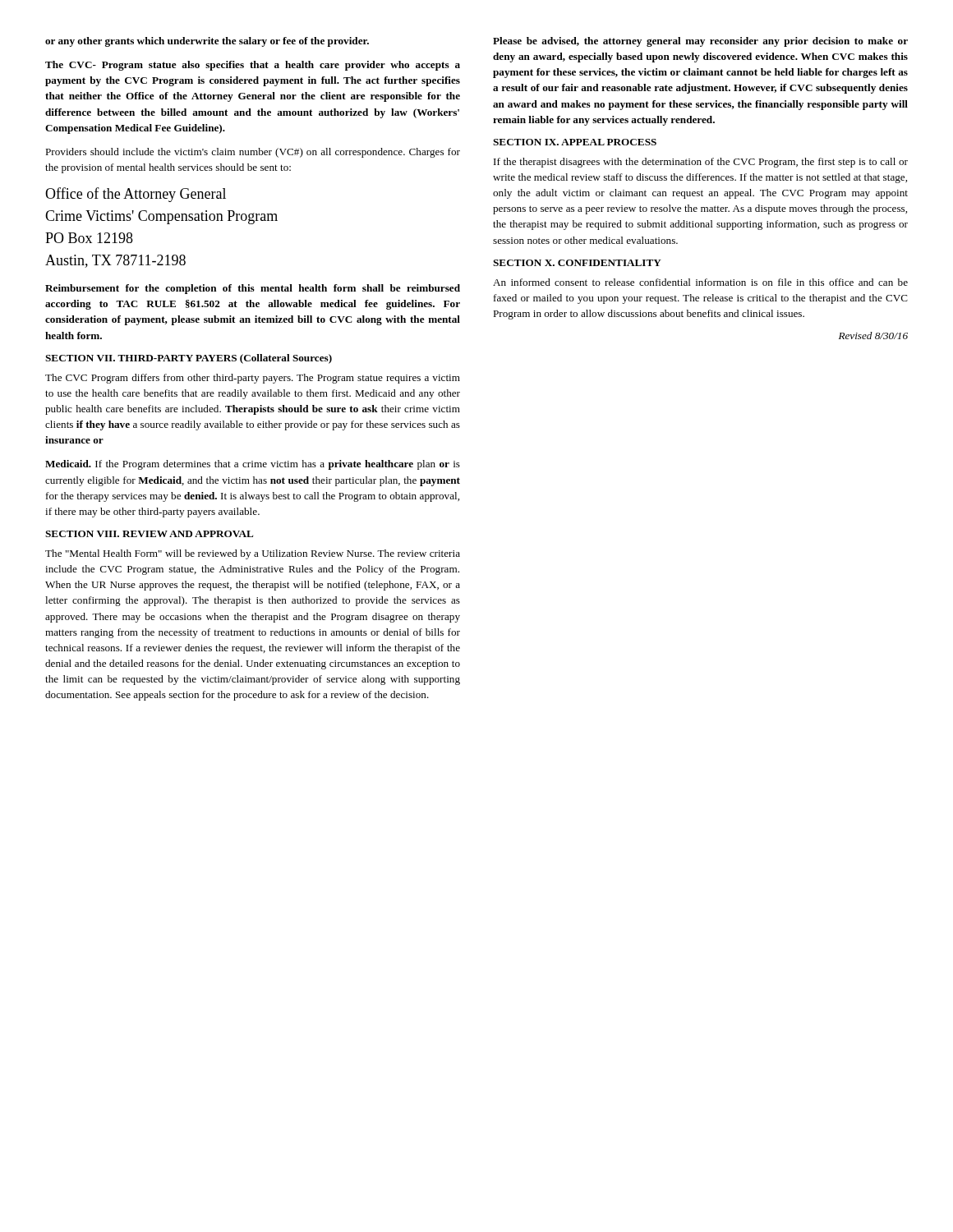This screenshot has width=953, height=1232.
Task: Click on the block starting "The "Mental Health Form" will be reviewed by"
Action: point(253,624)
